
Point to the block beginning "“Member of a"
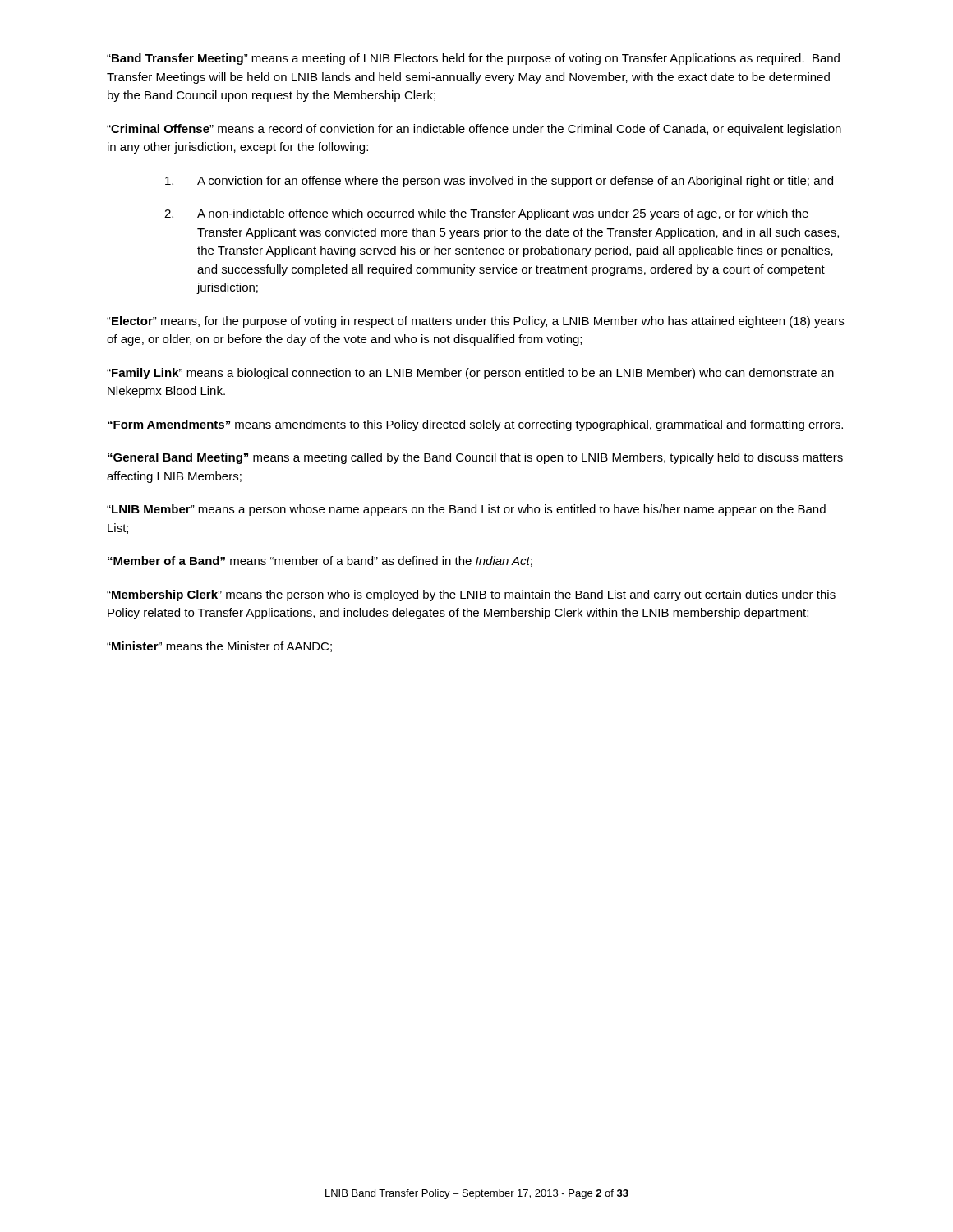320,561
